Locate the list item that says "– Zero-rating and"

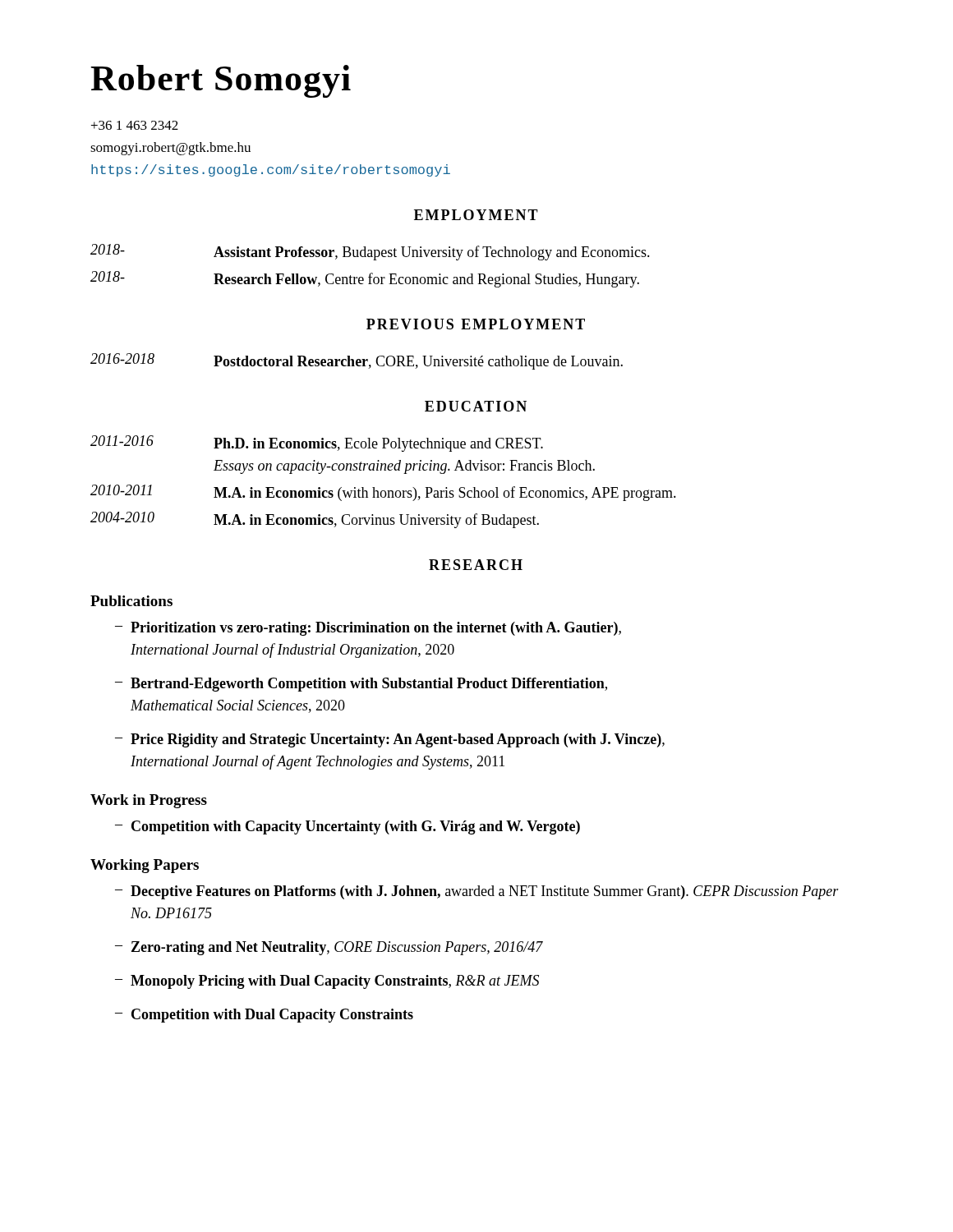coord(329,947)
